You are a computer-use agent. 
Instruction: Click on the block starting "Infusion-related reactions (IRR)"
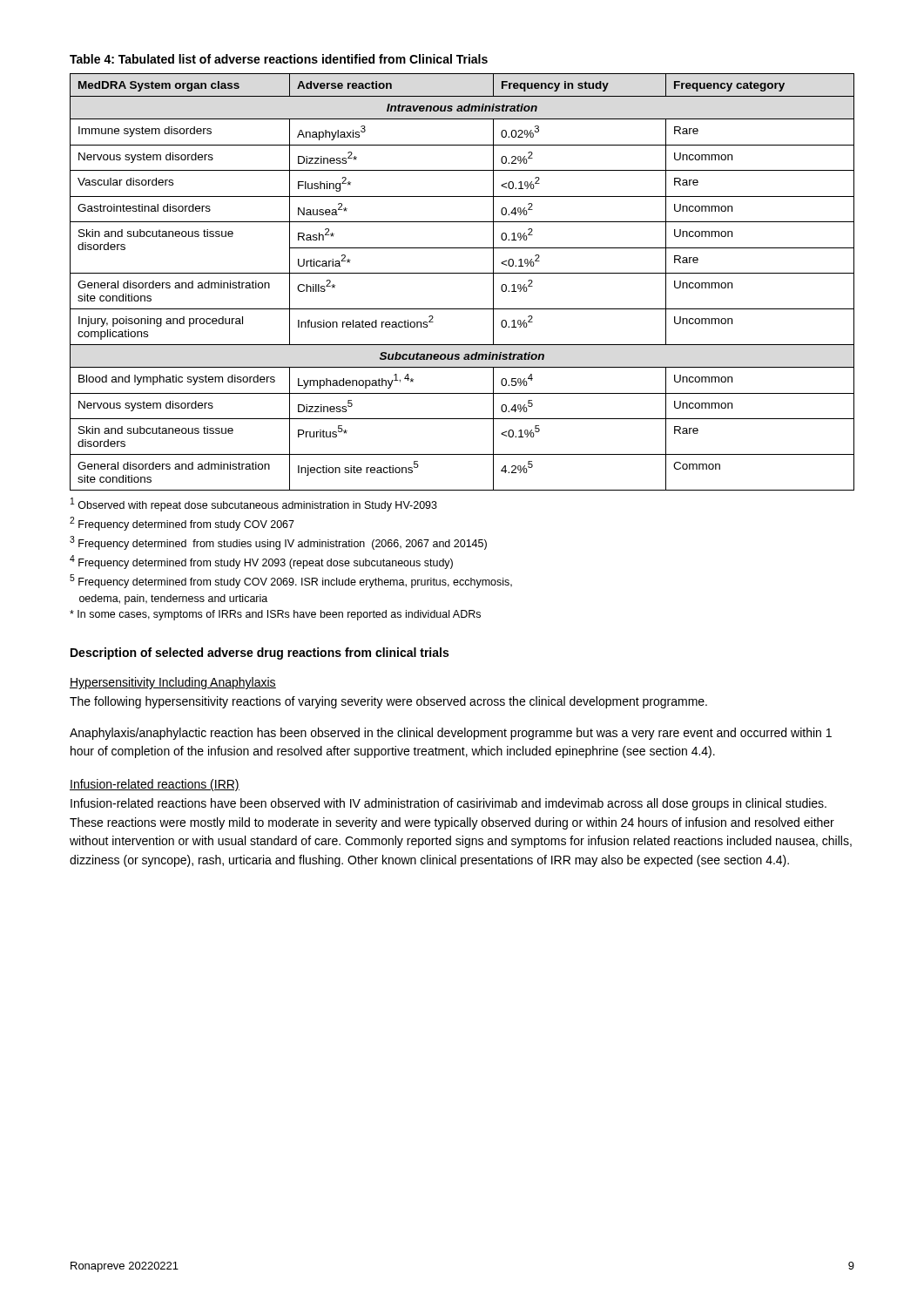[x=154, y=784]
